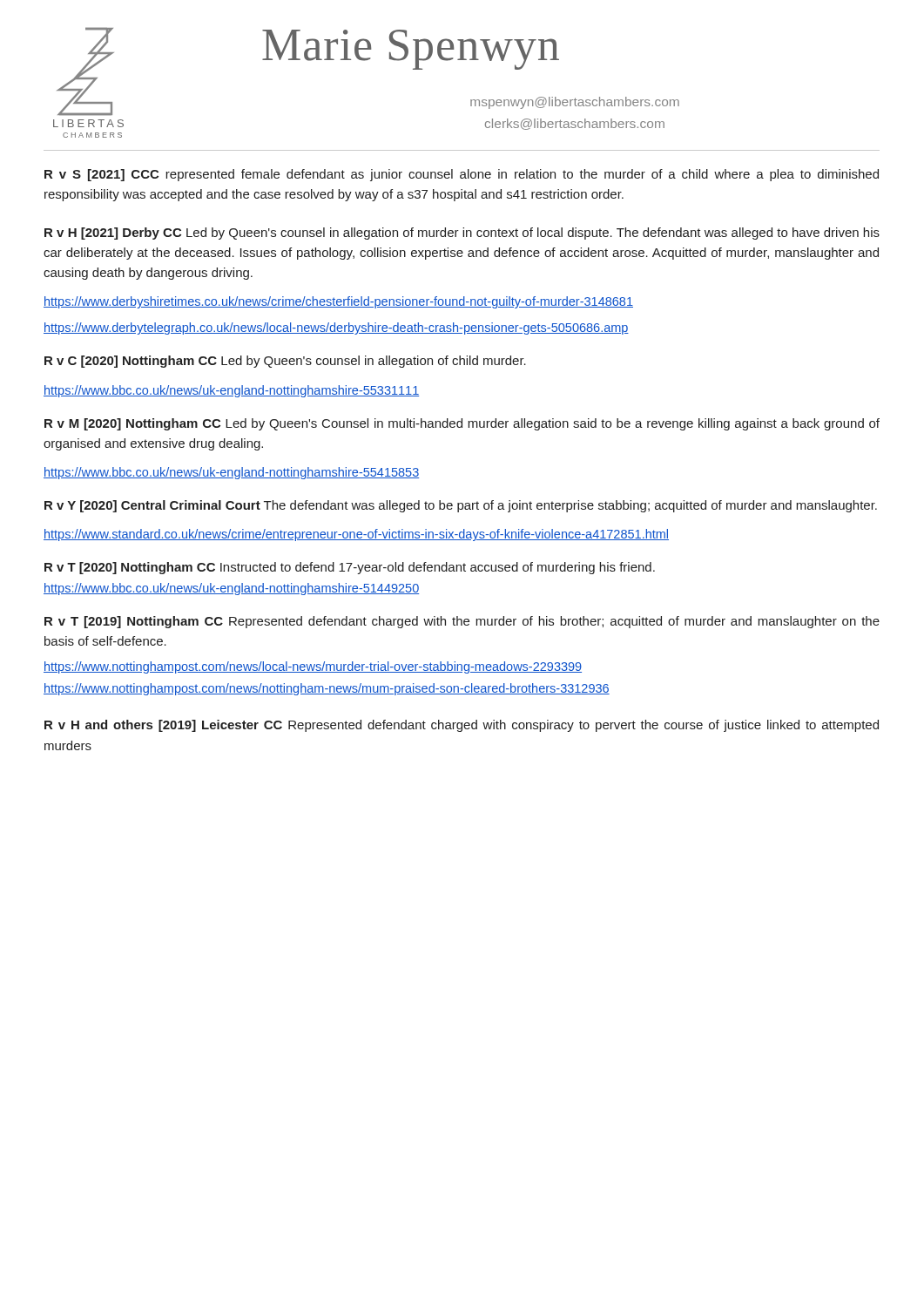Locate the text block that reads "R v M [2020] Nottingham CC Led by"
Screen dimensions: 1307x924
(462, 433)
